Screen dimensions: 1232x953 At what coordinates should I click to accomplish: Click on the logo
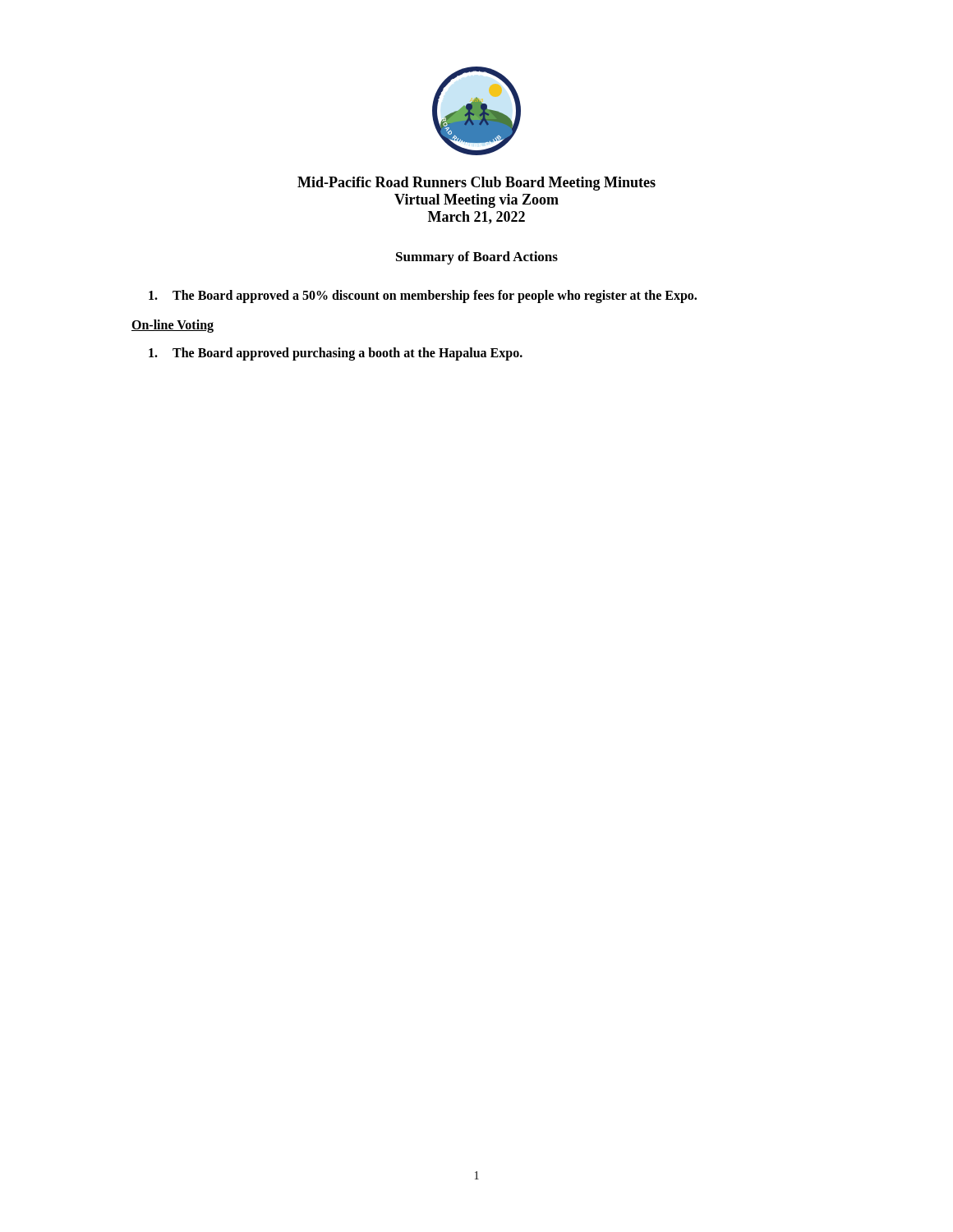(476, 112)
